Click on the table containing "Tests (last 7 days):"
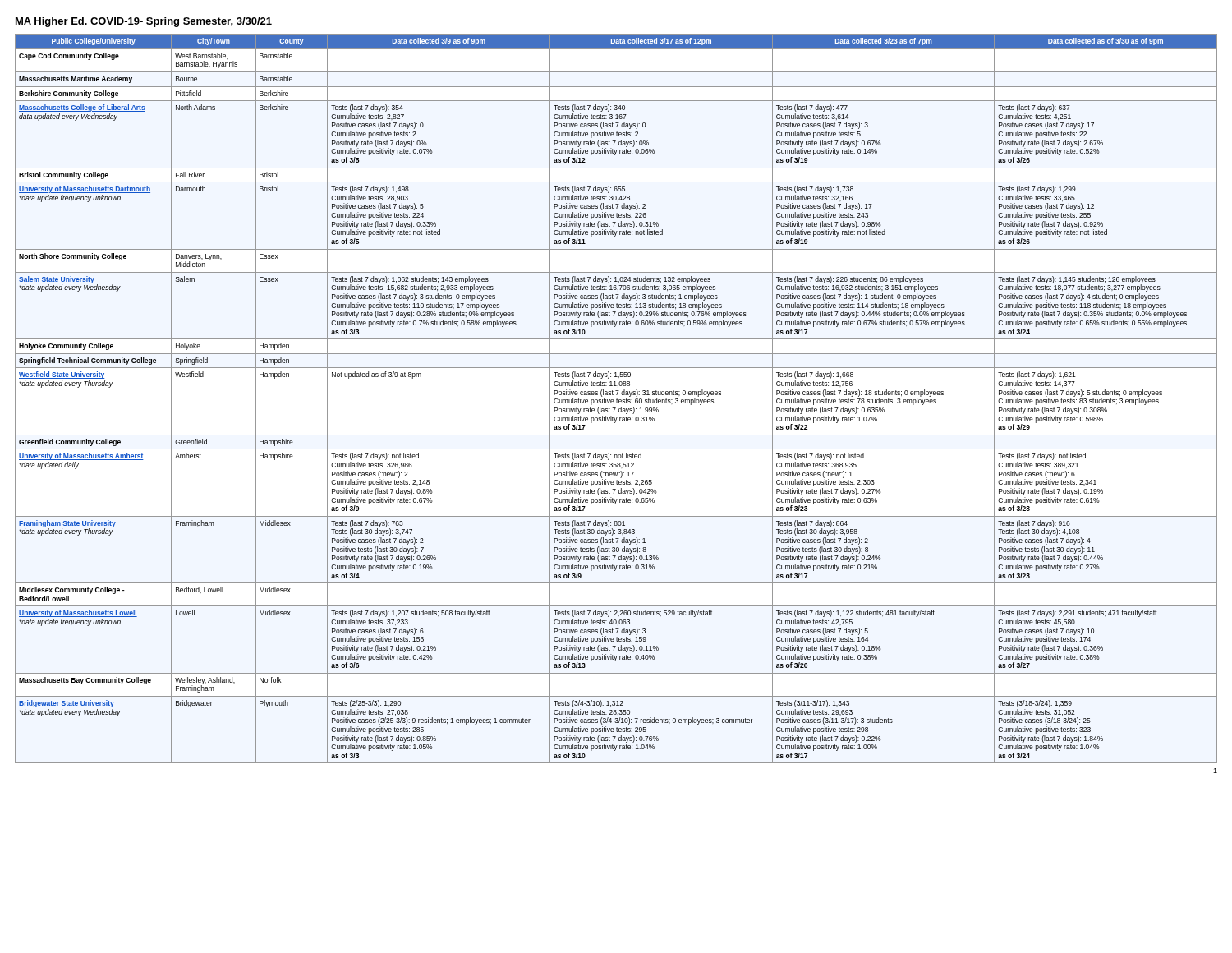Viewport: 1232px width, 953px height. pos(616,399)
